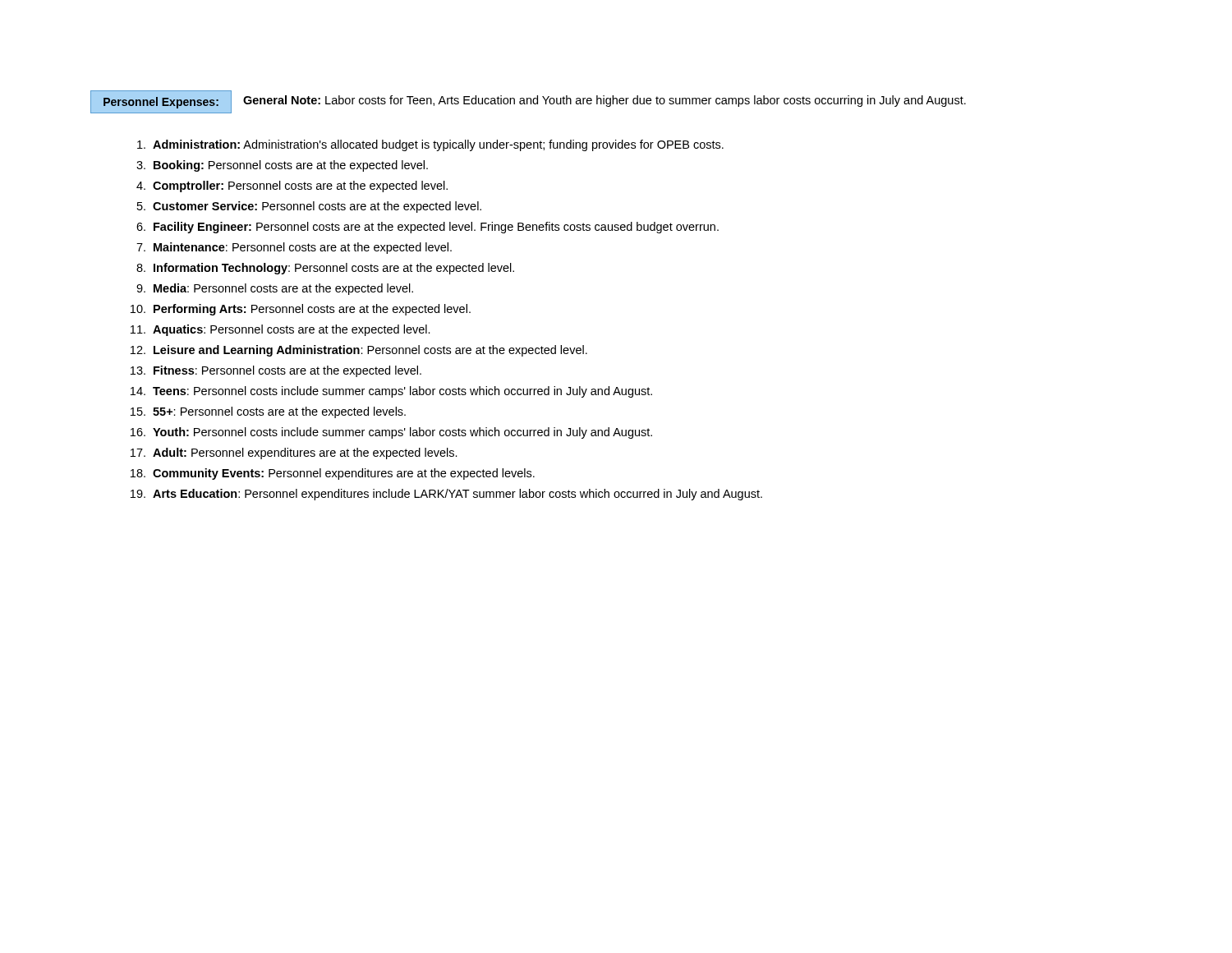Click on the list item containing "12. Leisure and Learning"
This screenshot has height=953, width=1232.
click(359, 351)
